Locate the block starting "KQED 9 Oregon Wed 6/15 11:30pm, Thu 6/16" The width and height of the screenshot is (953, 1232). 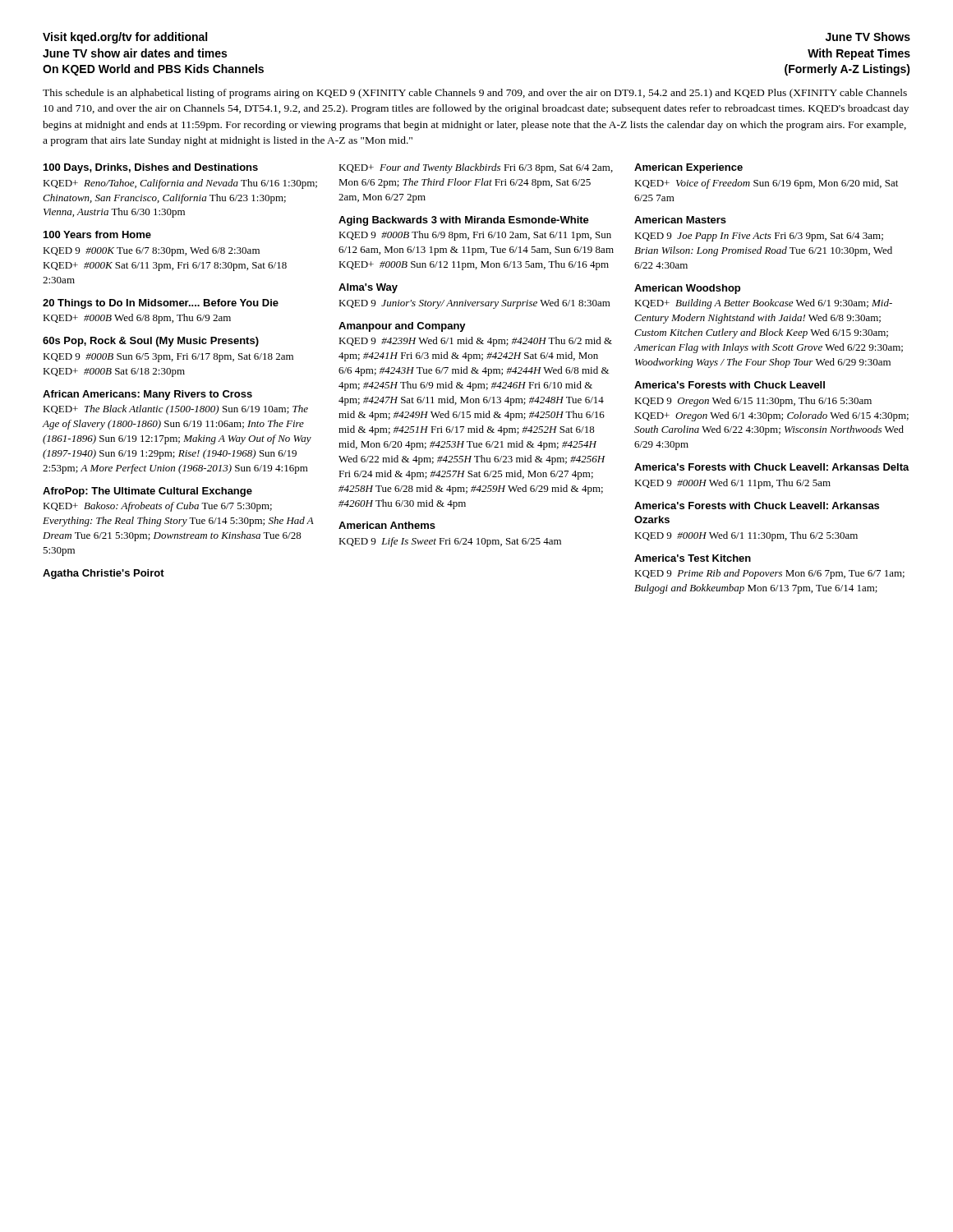(x=772, y=422)
